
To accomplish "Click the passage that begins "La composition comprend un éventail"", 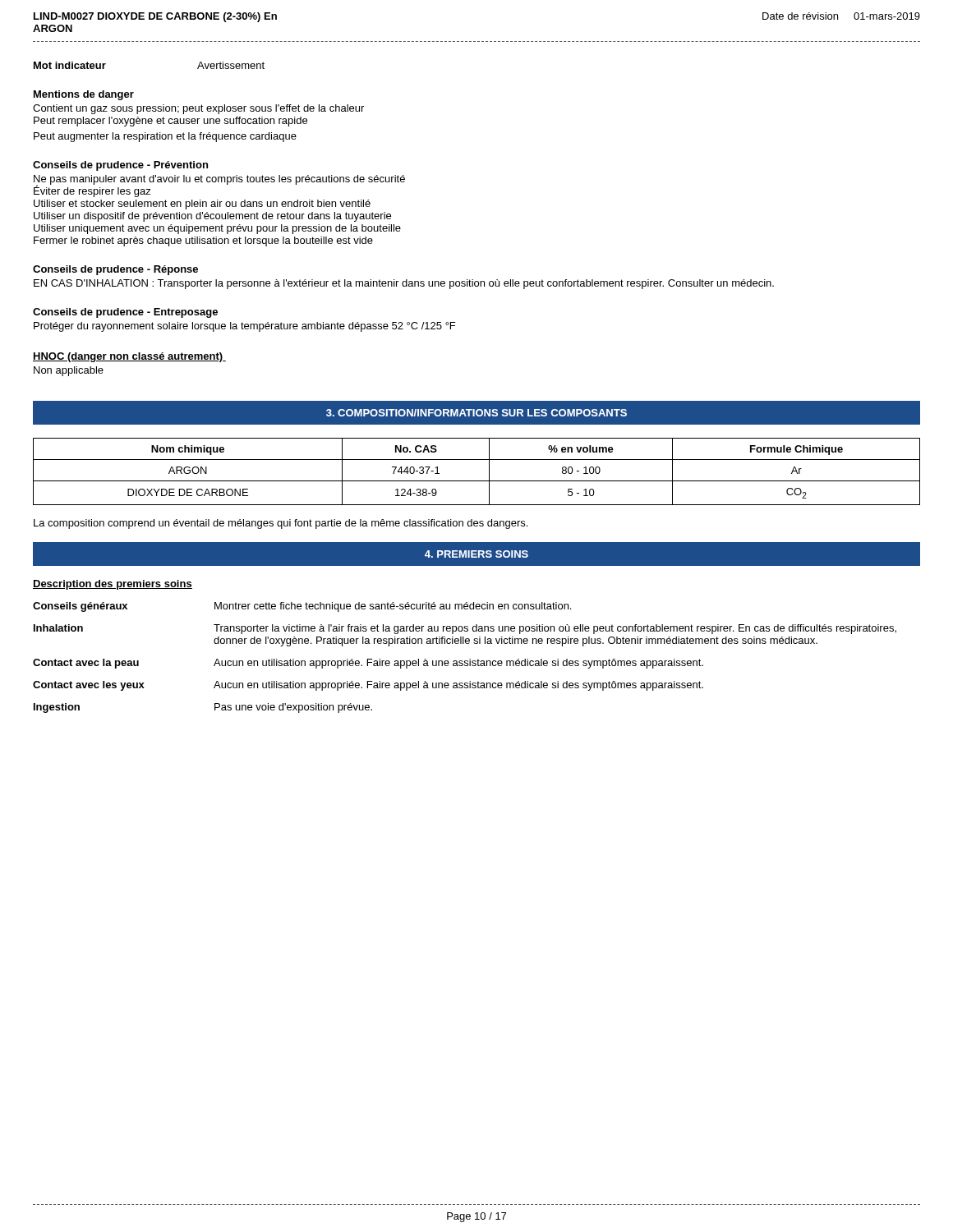I will [281, 522].
